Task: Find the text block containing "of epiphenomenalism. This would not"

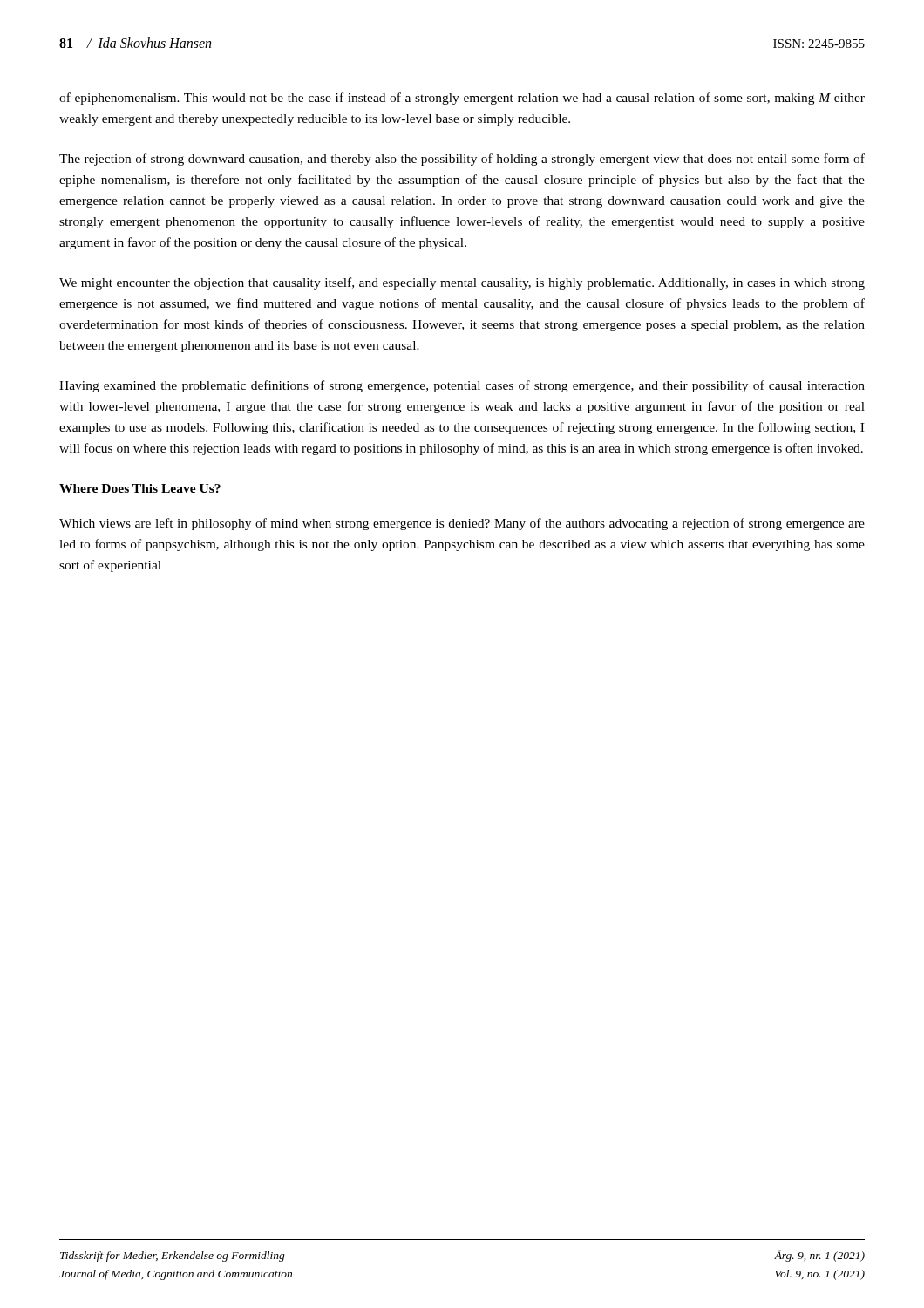Action: (x=462, y=108)
